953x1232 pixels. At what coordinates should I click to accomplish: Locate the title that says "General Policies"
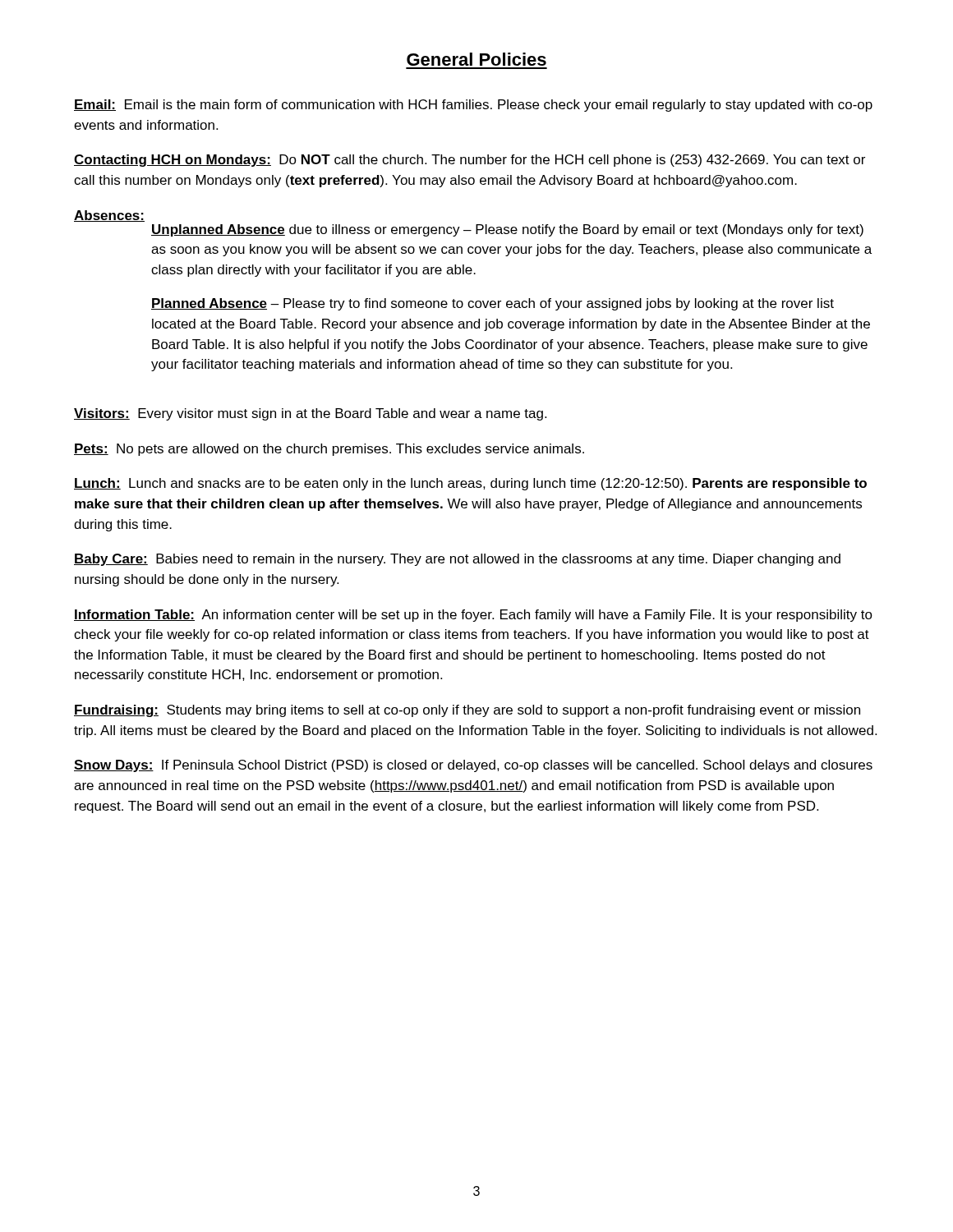tap(476, 60)
